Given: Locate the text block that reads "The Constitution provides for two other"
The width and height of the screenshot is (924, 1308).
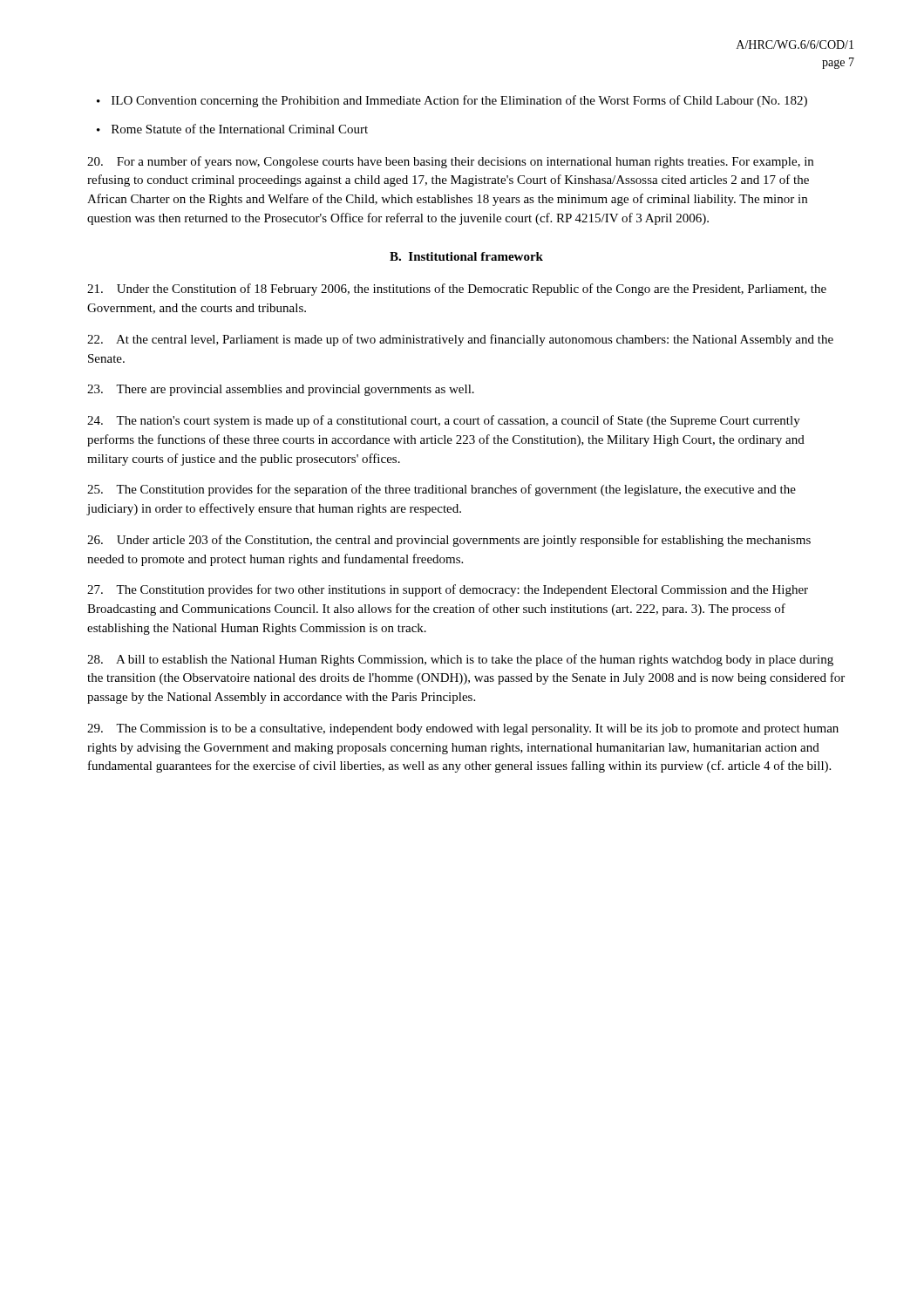Looking at the screenshot, I should point(448,609).
